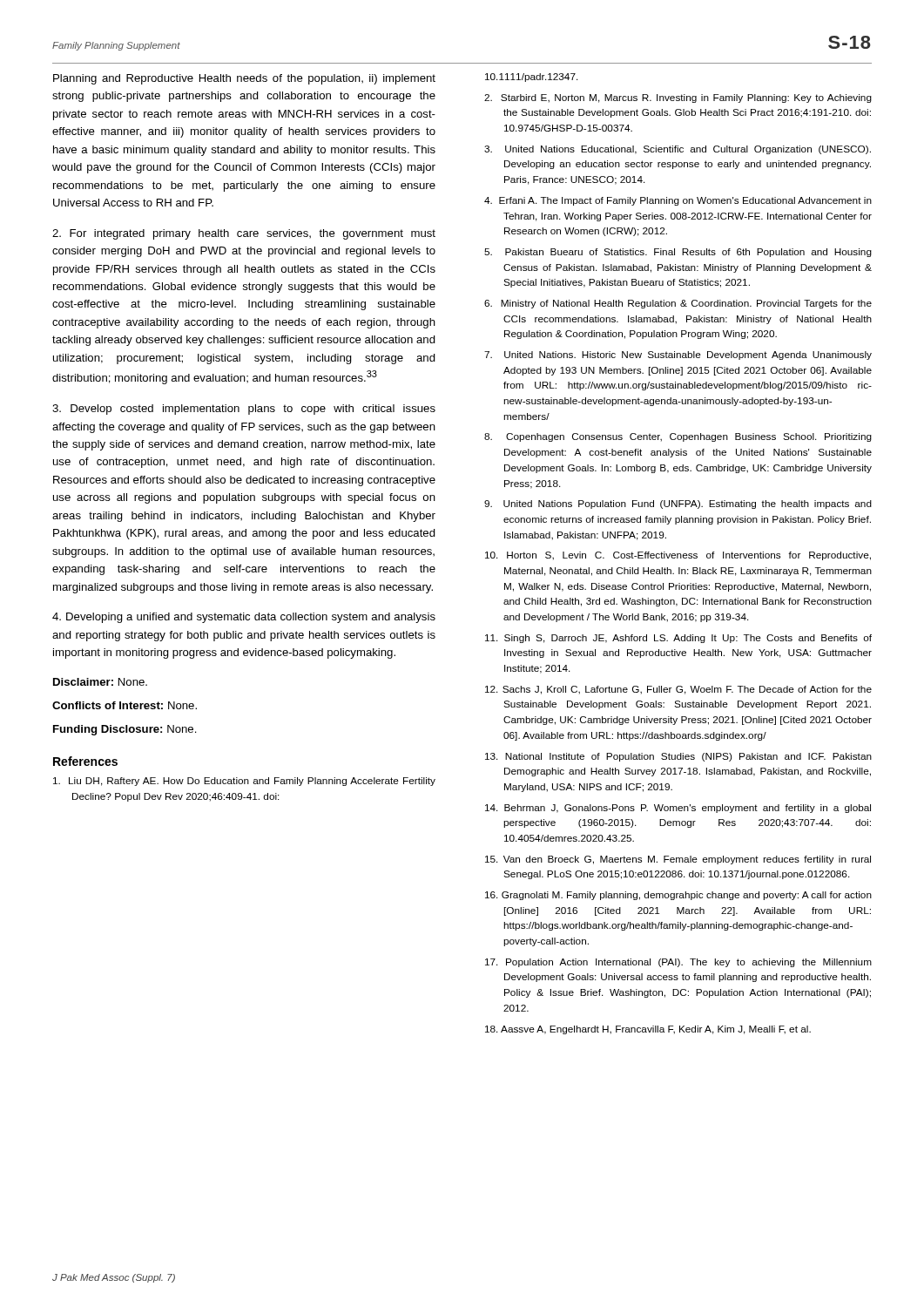Point to the block beginning "Planning and Reproductive Health needs of the population,"
Screen dimensions: 1307x924
click(x=244, y=140)
